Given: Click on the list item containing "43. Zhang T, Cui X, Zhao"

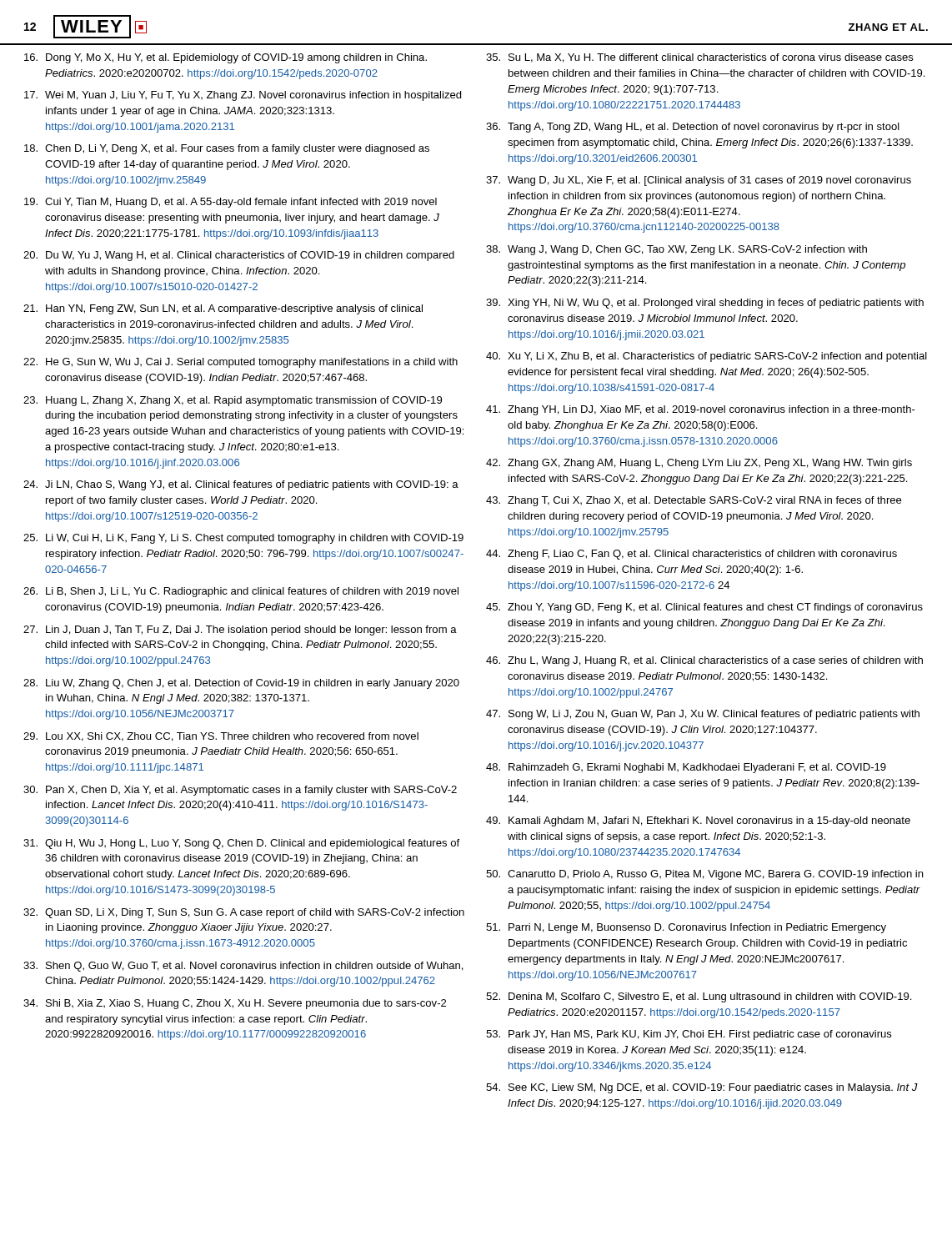Looking at the screenshot, I should click(x=707, y=517).
